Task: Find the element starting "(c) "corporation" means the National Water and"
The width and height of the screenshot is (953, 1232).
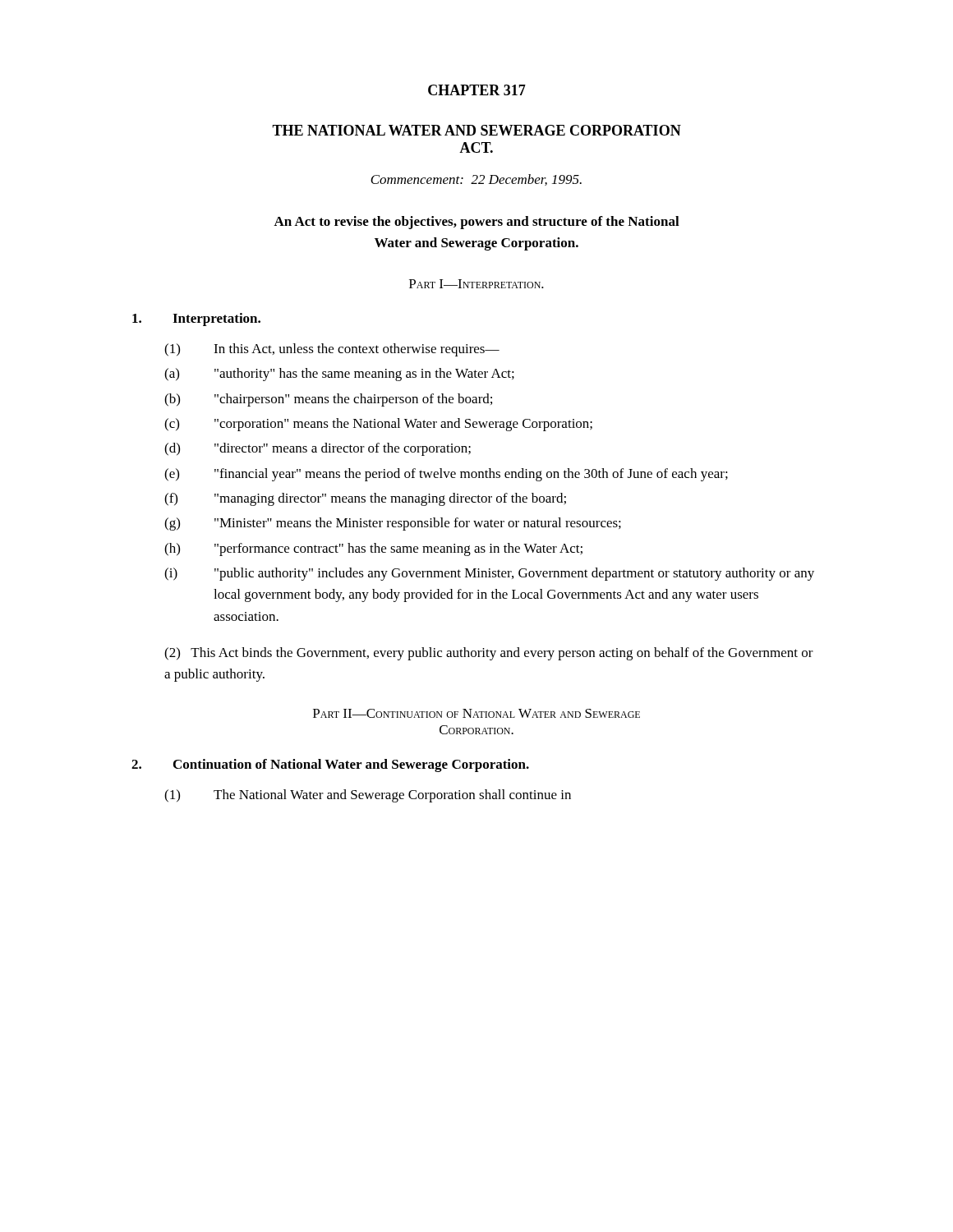Action: click(476, 424)
